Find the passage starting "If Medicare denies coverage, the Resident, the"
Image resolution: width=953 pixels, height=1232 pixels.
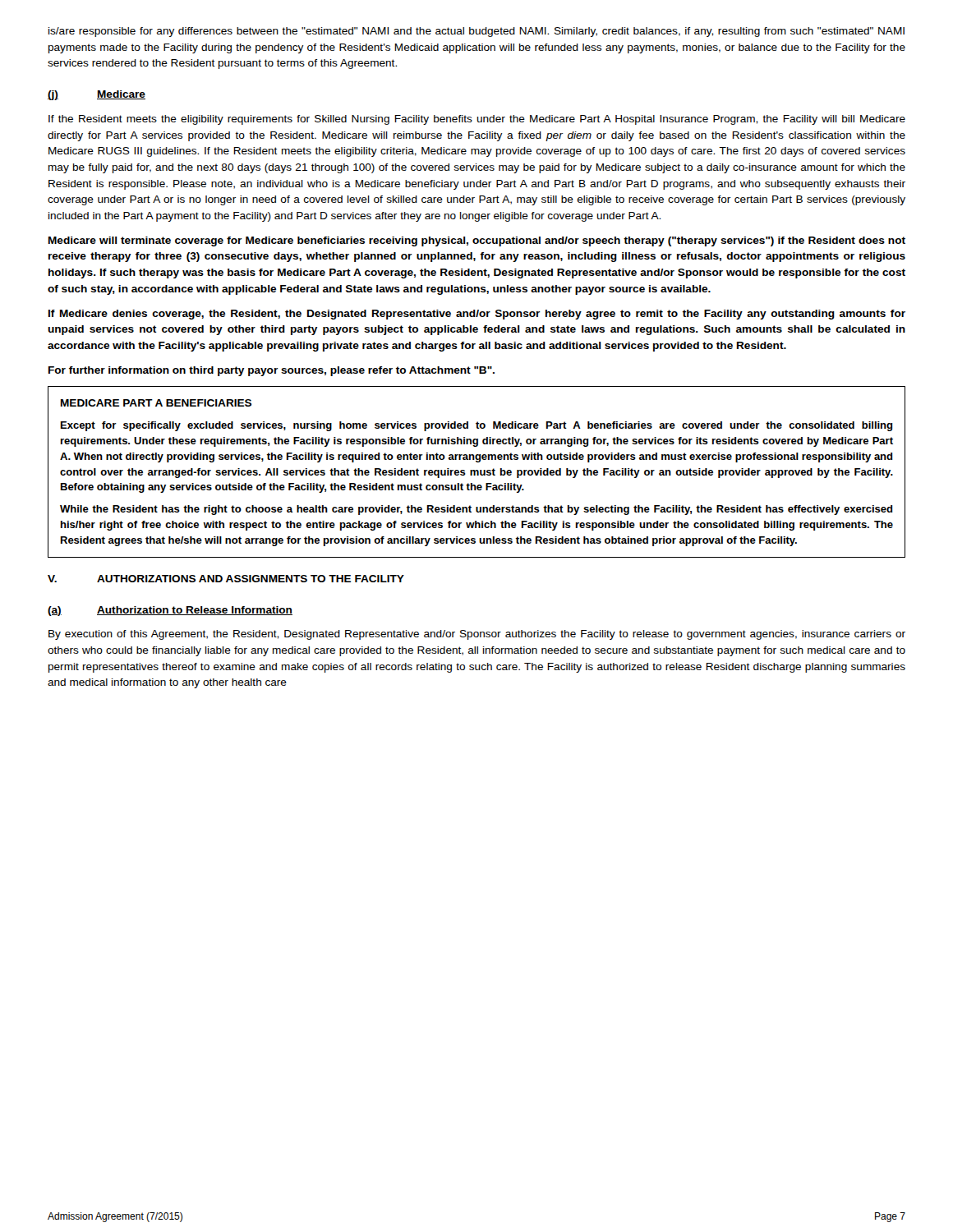point(476,329)
